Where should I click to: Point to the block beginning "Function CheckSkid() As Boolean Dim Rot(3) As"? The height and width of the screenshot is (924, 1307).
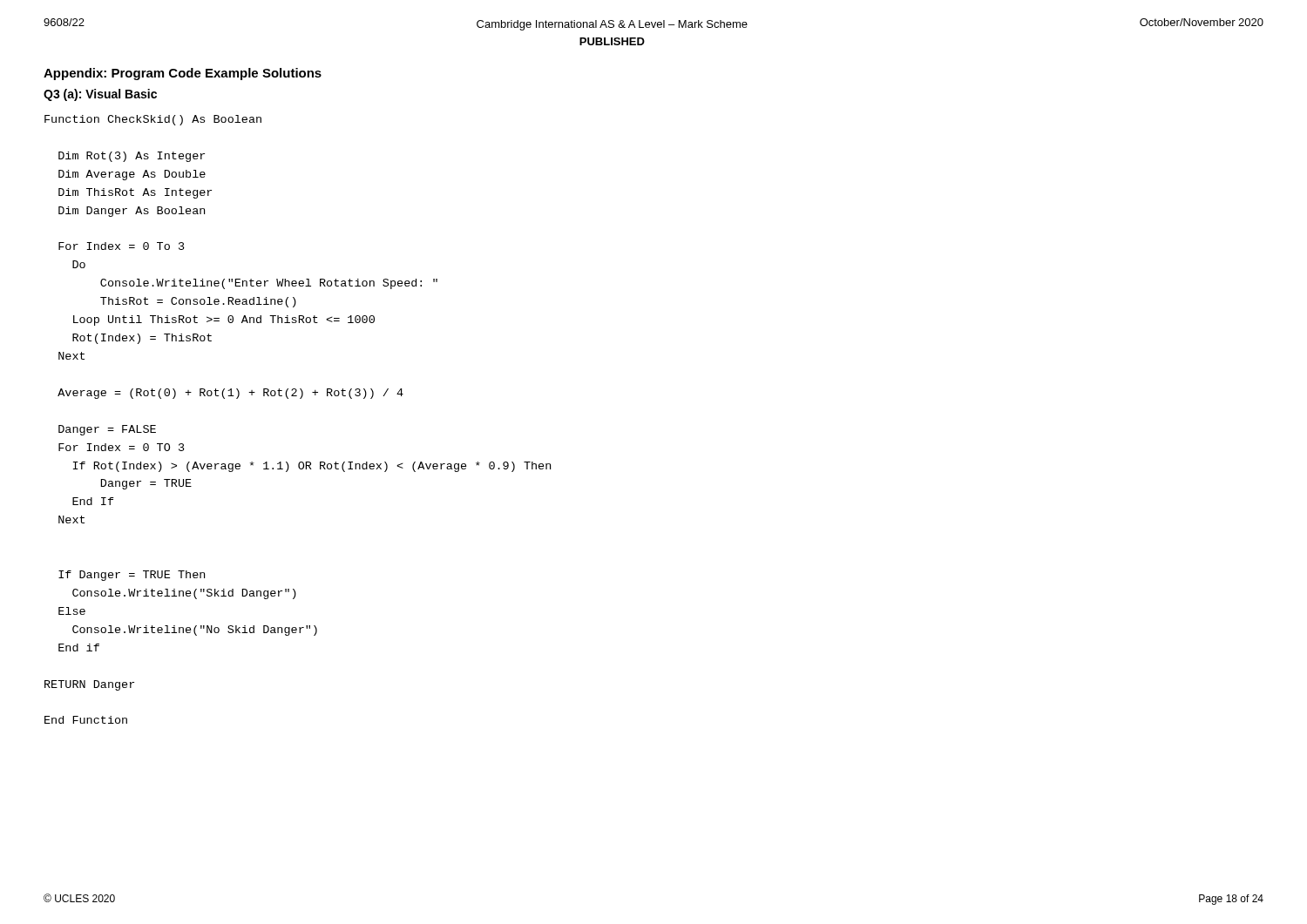pos(153,120)
